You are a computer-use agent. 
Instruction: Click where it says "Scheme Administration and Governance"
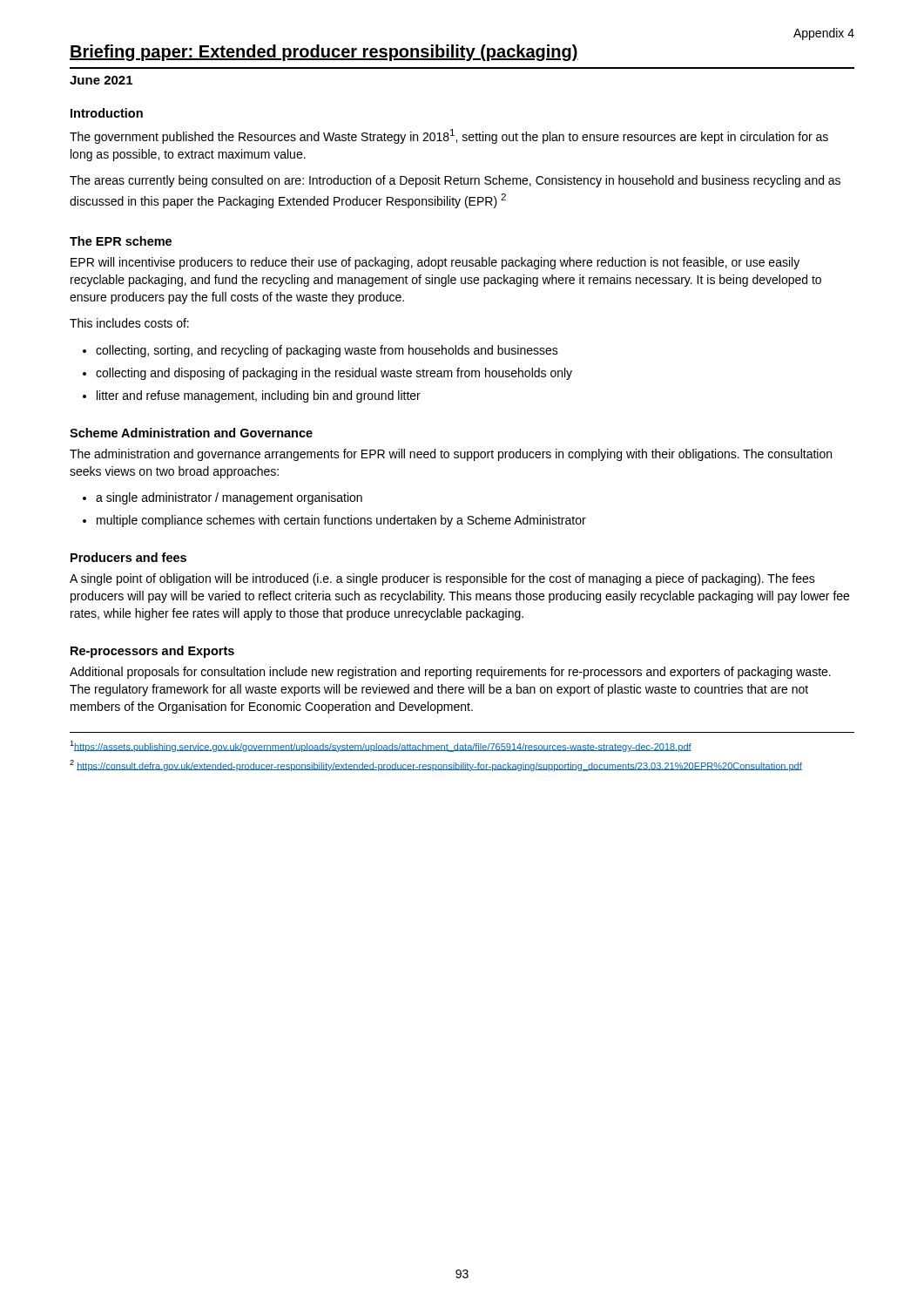point(191,433)
